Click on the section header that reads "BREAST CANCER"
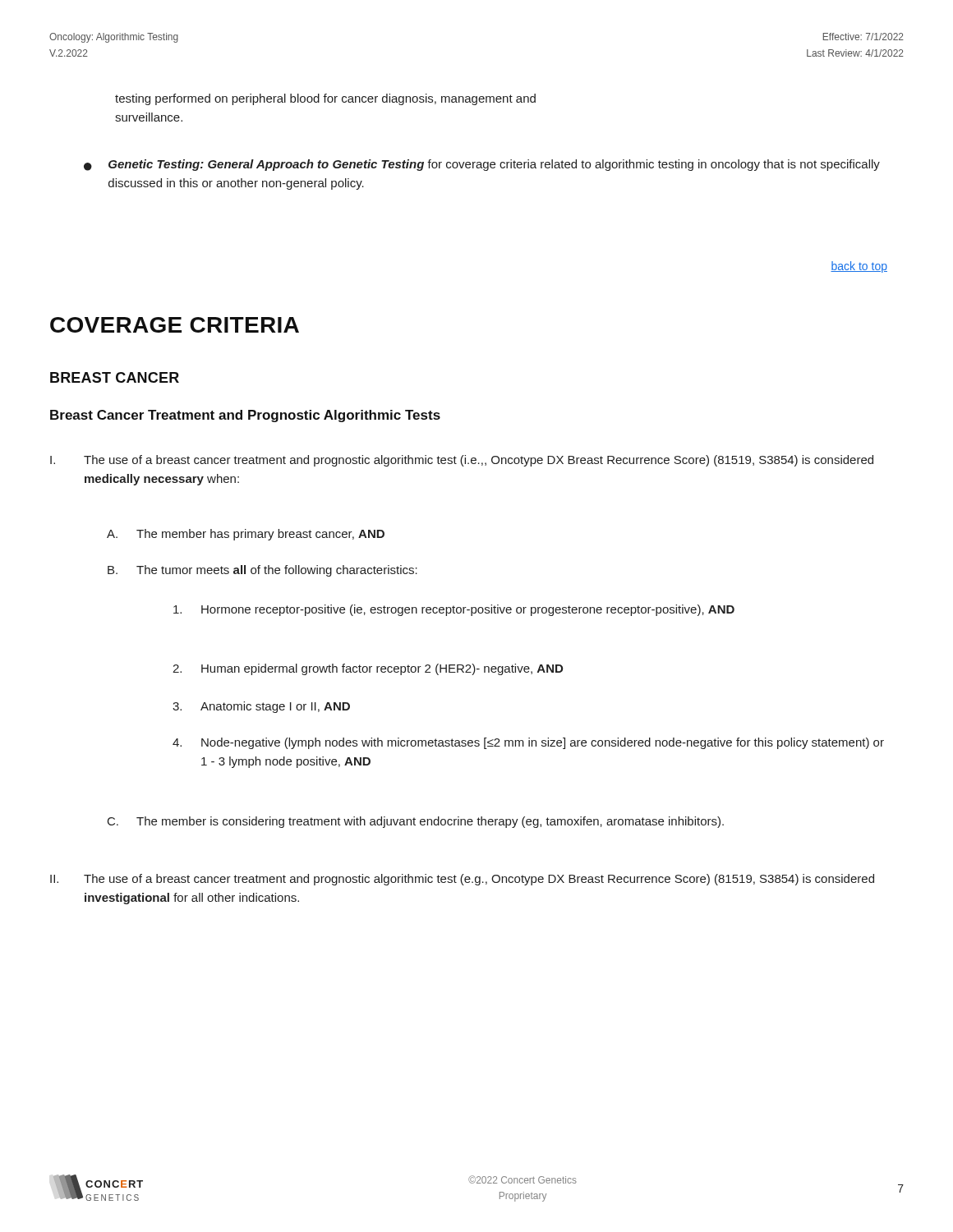 pos(114,378)
